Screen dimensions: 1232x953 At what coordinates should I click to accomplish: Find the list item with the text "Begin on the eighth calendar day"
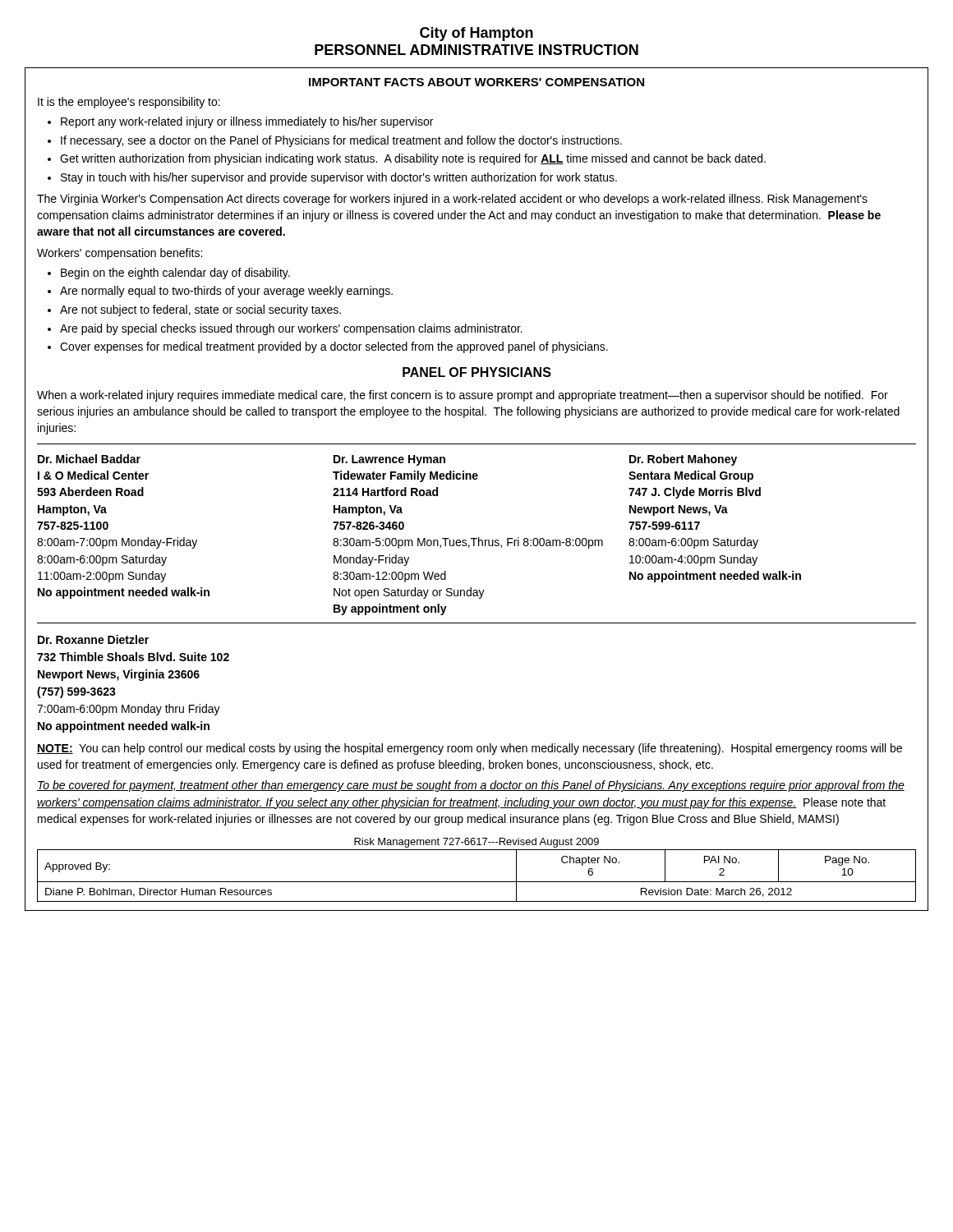coord(175,273)
